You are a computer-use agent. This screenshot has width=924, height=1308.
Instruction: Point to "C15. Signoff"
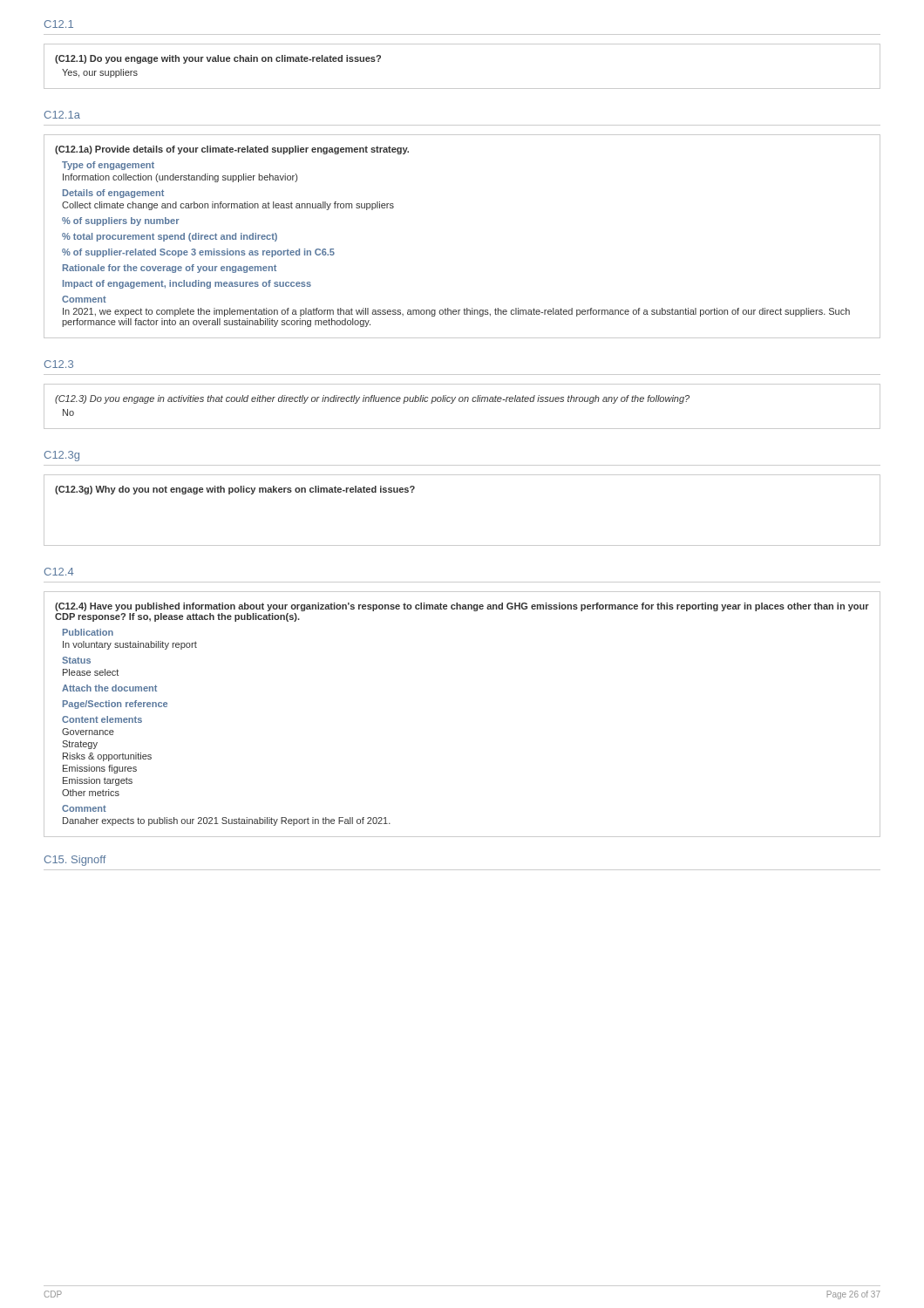(462, 862)
